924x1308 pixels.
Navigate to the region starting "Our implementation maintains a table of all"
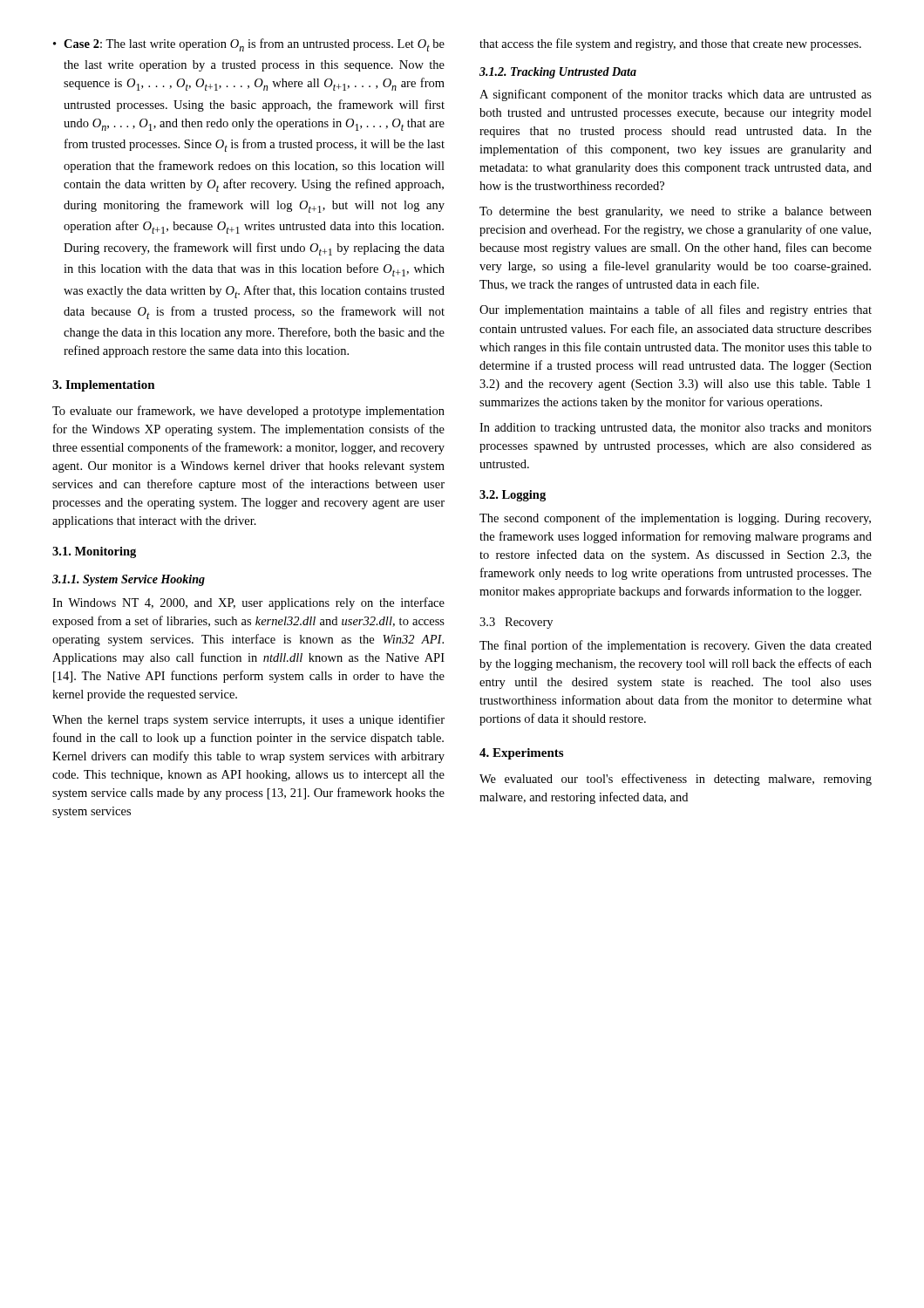tap(676, 356)
